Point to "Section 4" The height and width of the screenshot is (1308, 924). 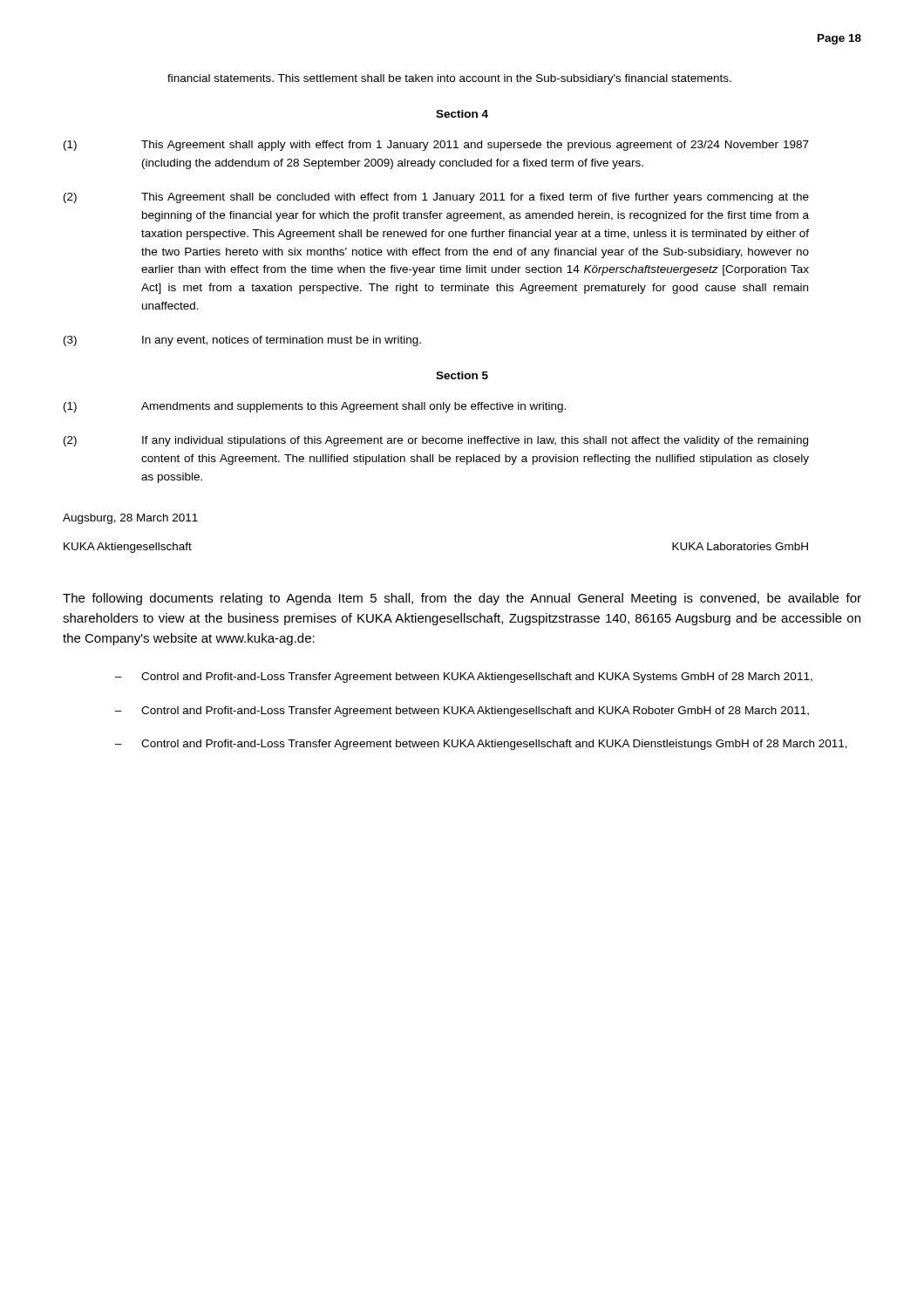point(462,114)
